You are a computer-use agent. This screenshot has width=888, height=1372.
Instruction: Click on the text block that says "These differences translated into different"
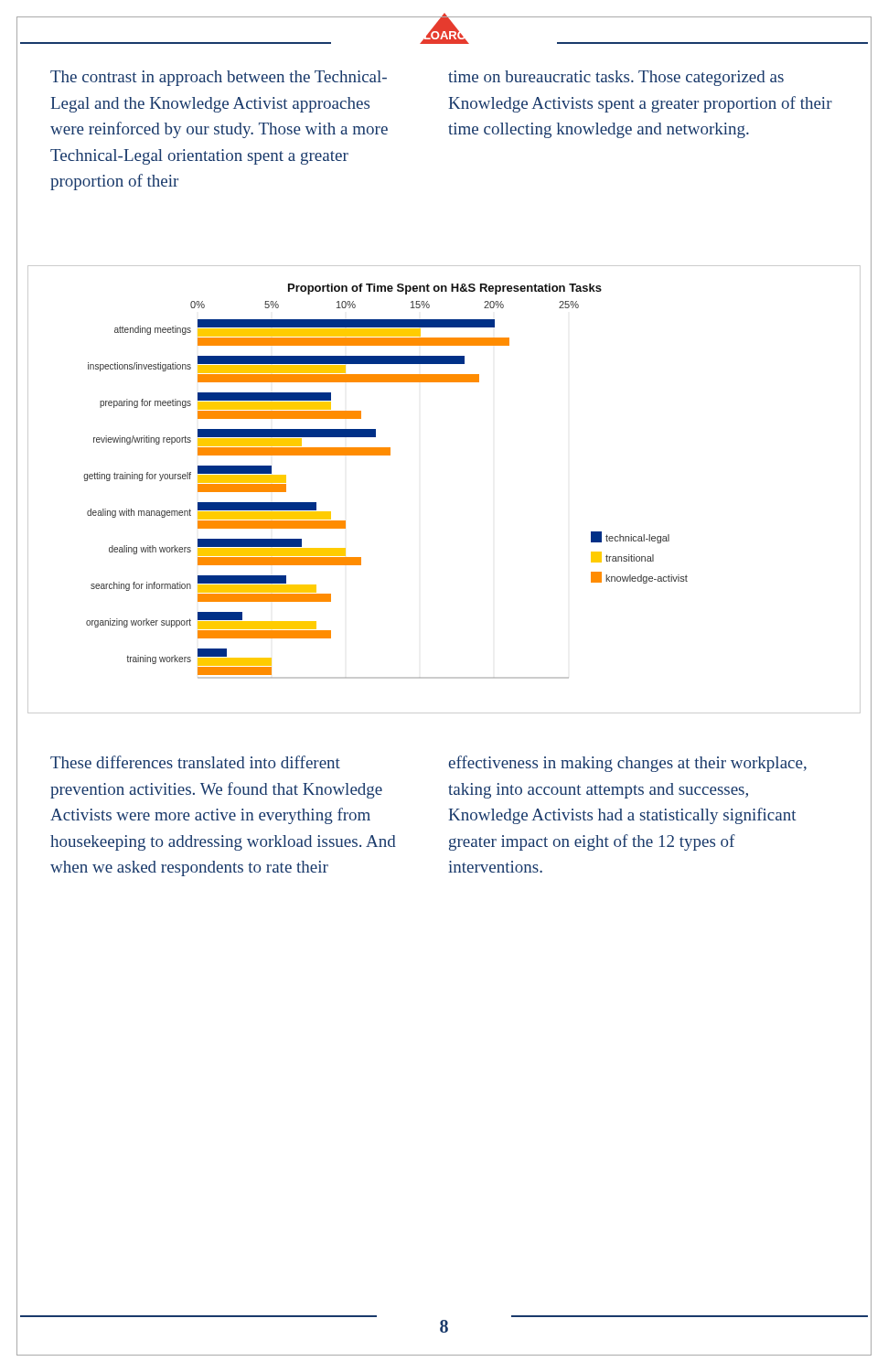223,815
